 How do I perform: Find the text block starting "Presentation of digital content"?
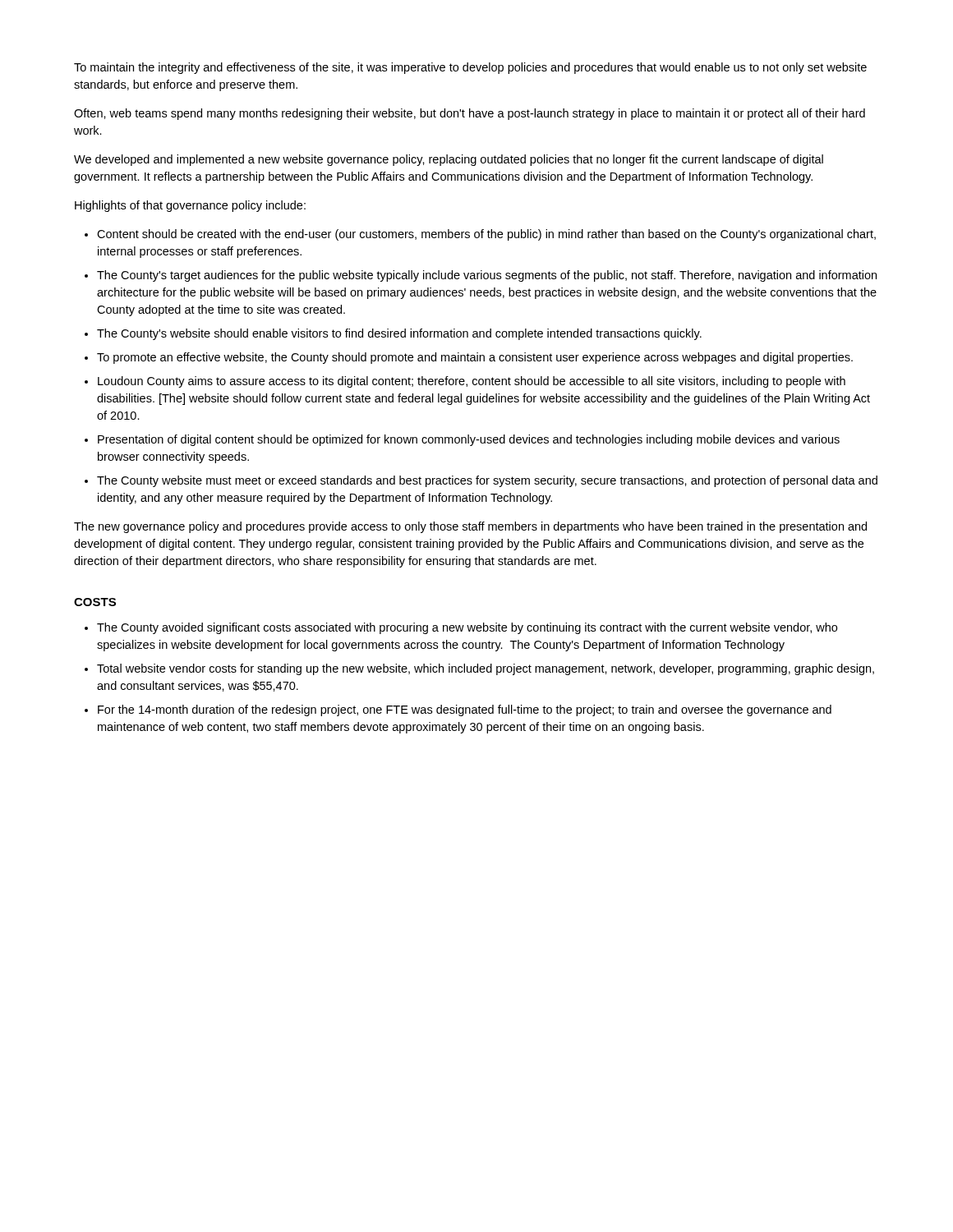468,448
